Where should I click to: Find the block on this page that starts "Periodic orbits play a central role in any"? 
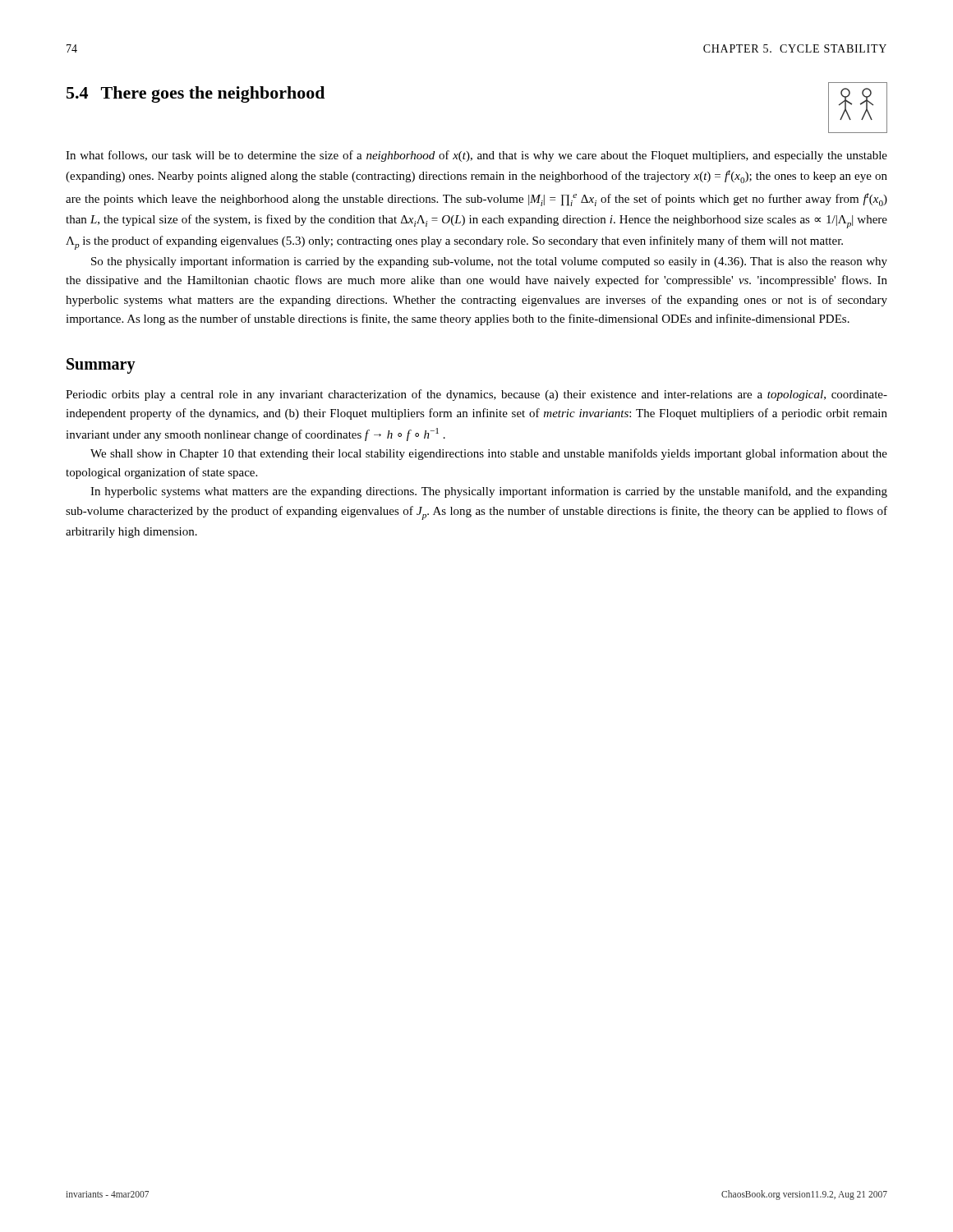click(x=476, y=463)
